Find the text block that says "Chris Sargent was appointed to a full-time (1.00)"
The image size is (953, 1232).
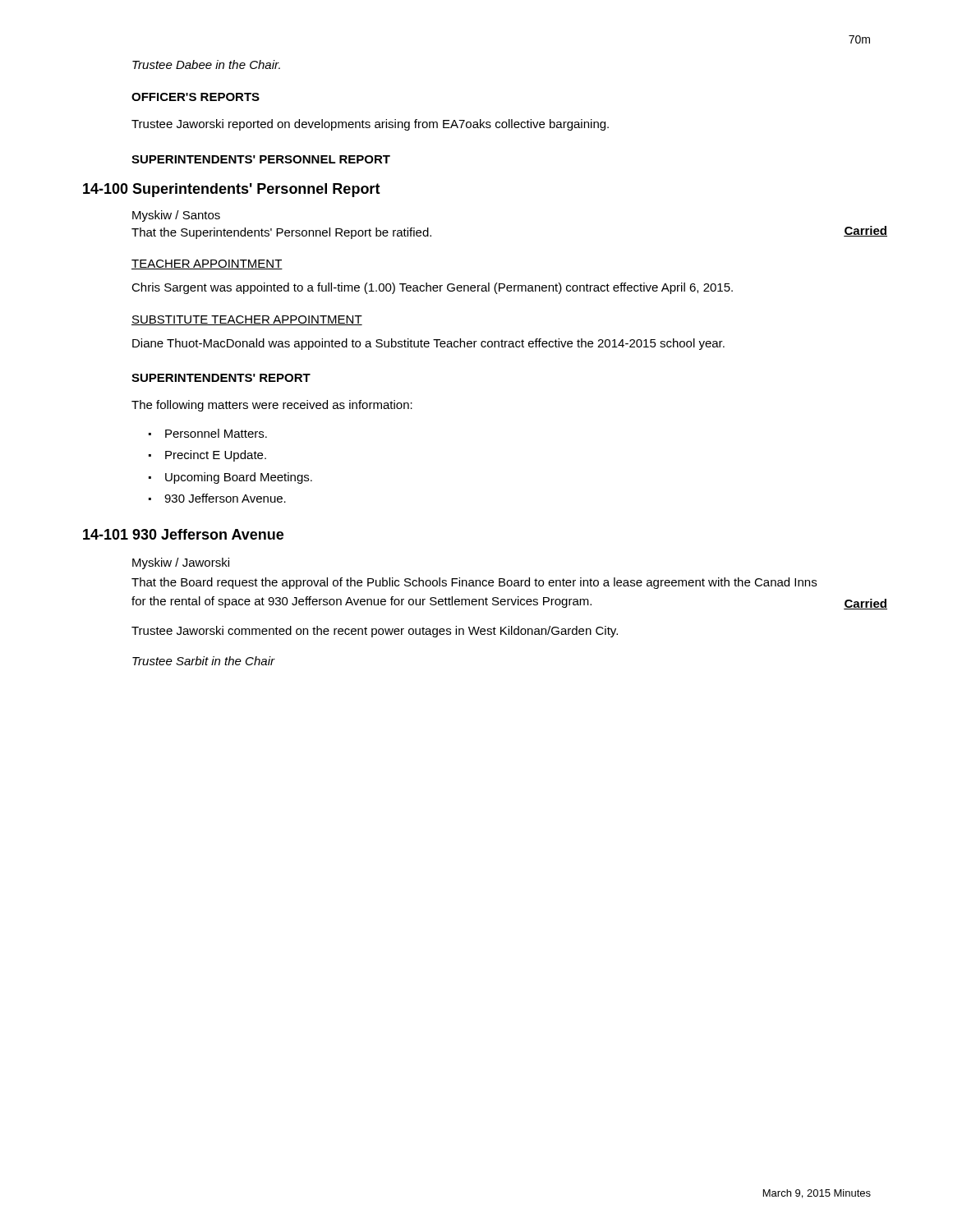point(433,287)
